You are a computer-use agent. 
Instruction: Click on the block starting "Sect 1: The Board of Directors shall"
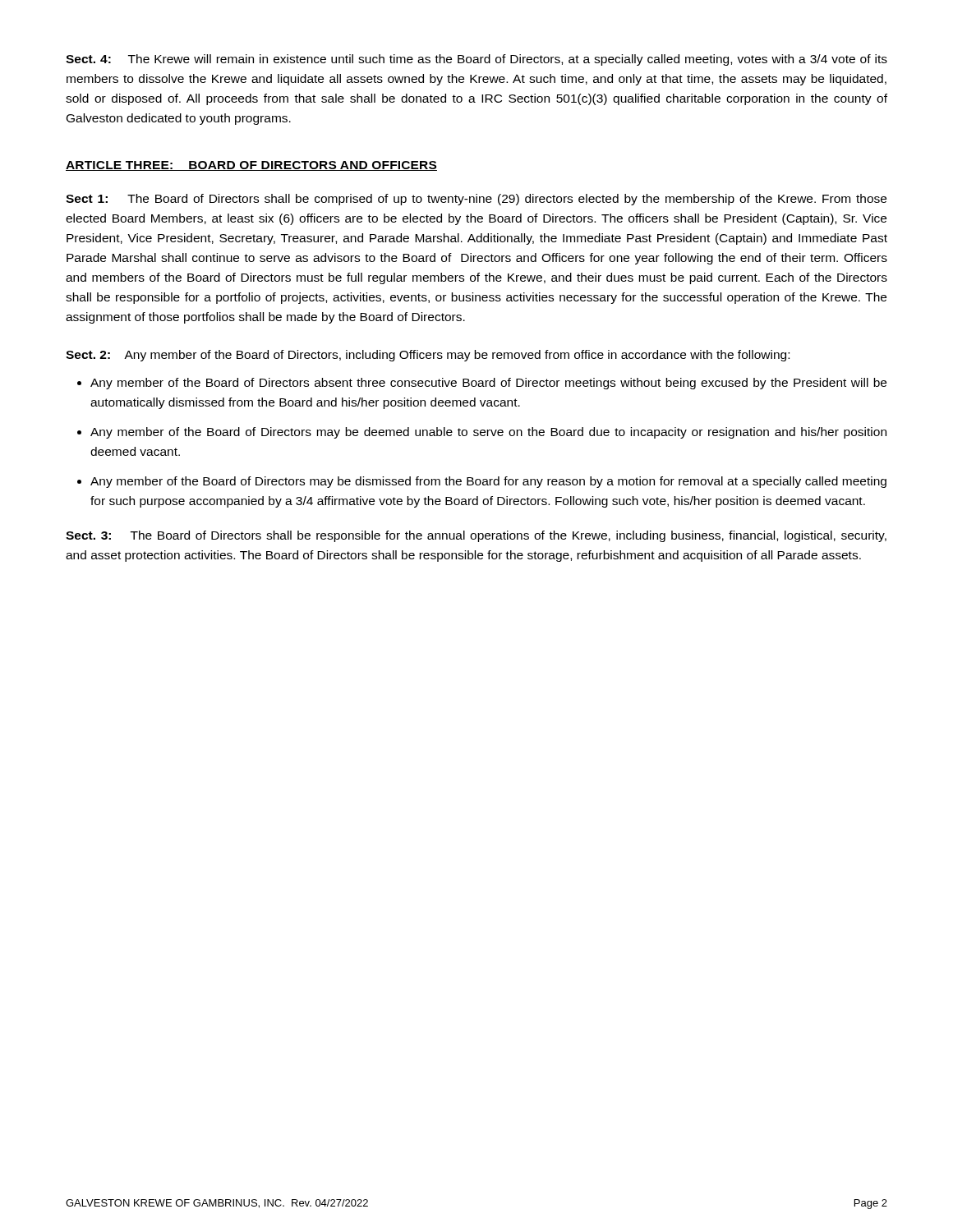pyautogui.click(x=476, y=258)
